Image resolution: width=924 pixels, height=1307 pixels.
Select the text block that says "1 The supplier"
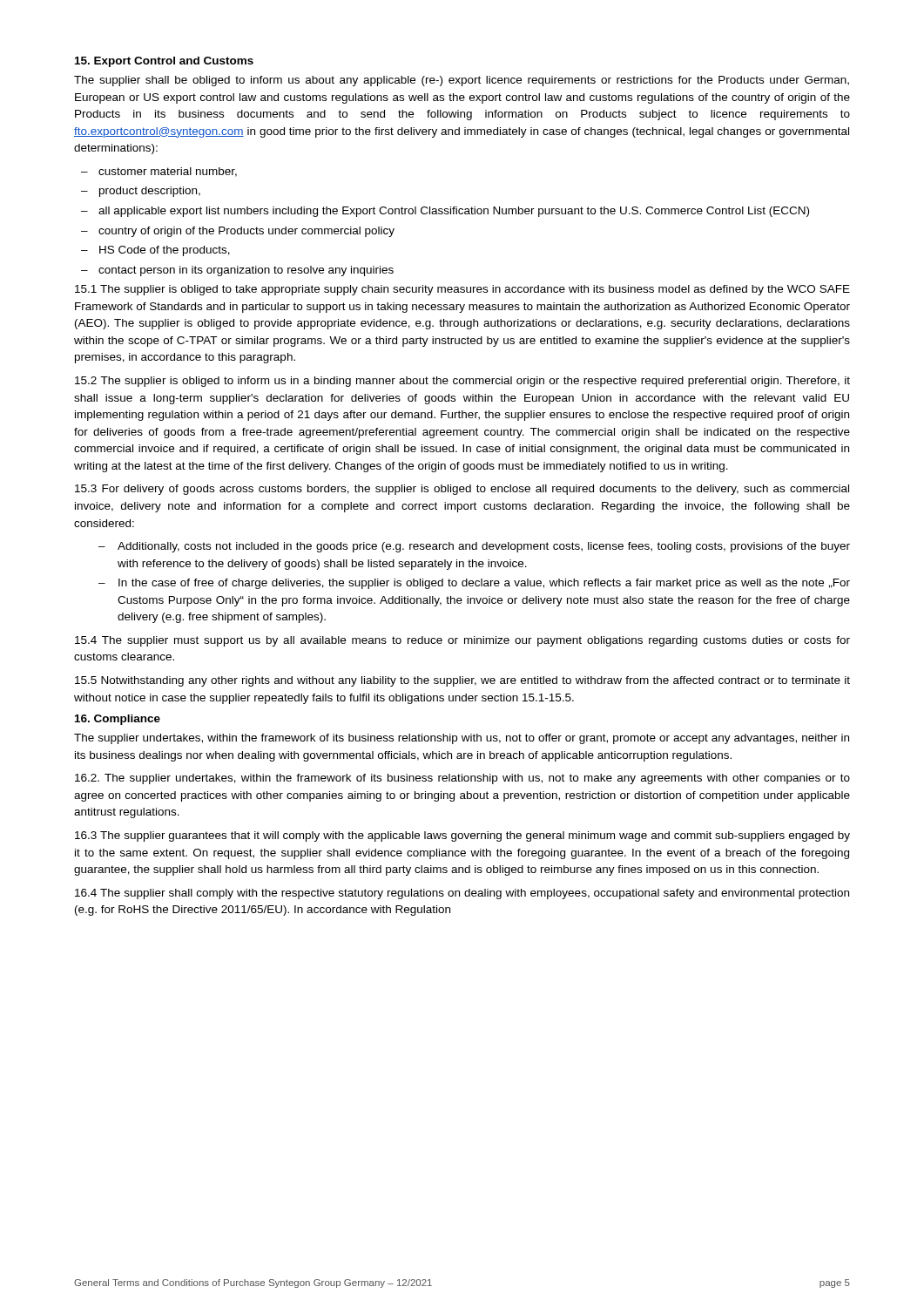tap(462, 323)
